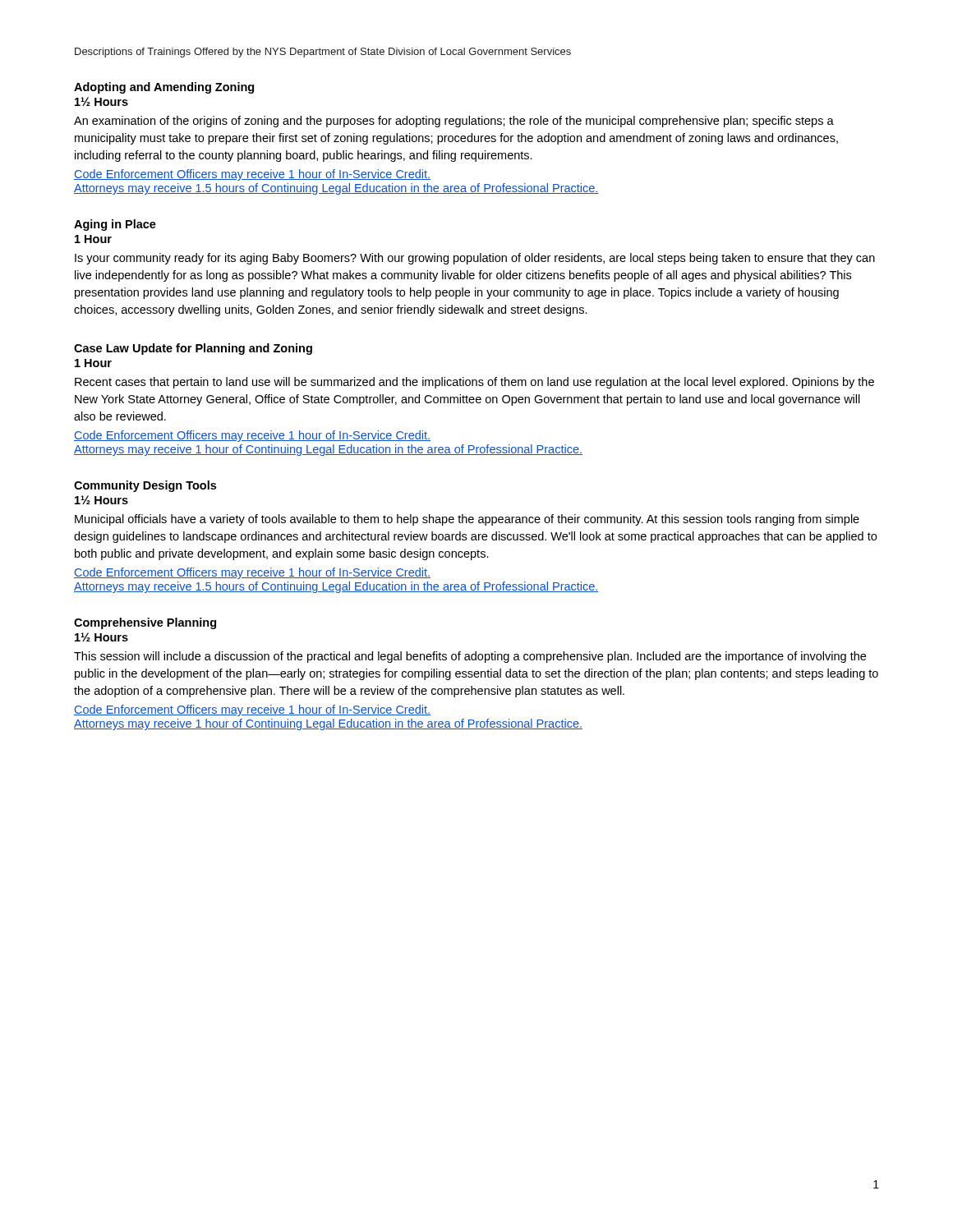The width and height of the screenshot is (953, 1232).
Task: Navigate to the element starting "Recent cases that pertain to land"
Action: click(474, 399)
